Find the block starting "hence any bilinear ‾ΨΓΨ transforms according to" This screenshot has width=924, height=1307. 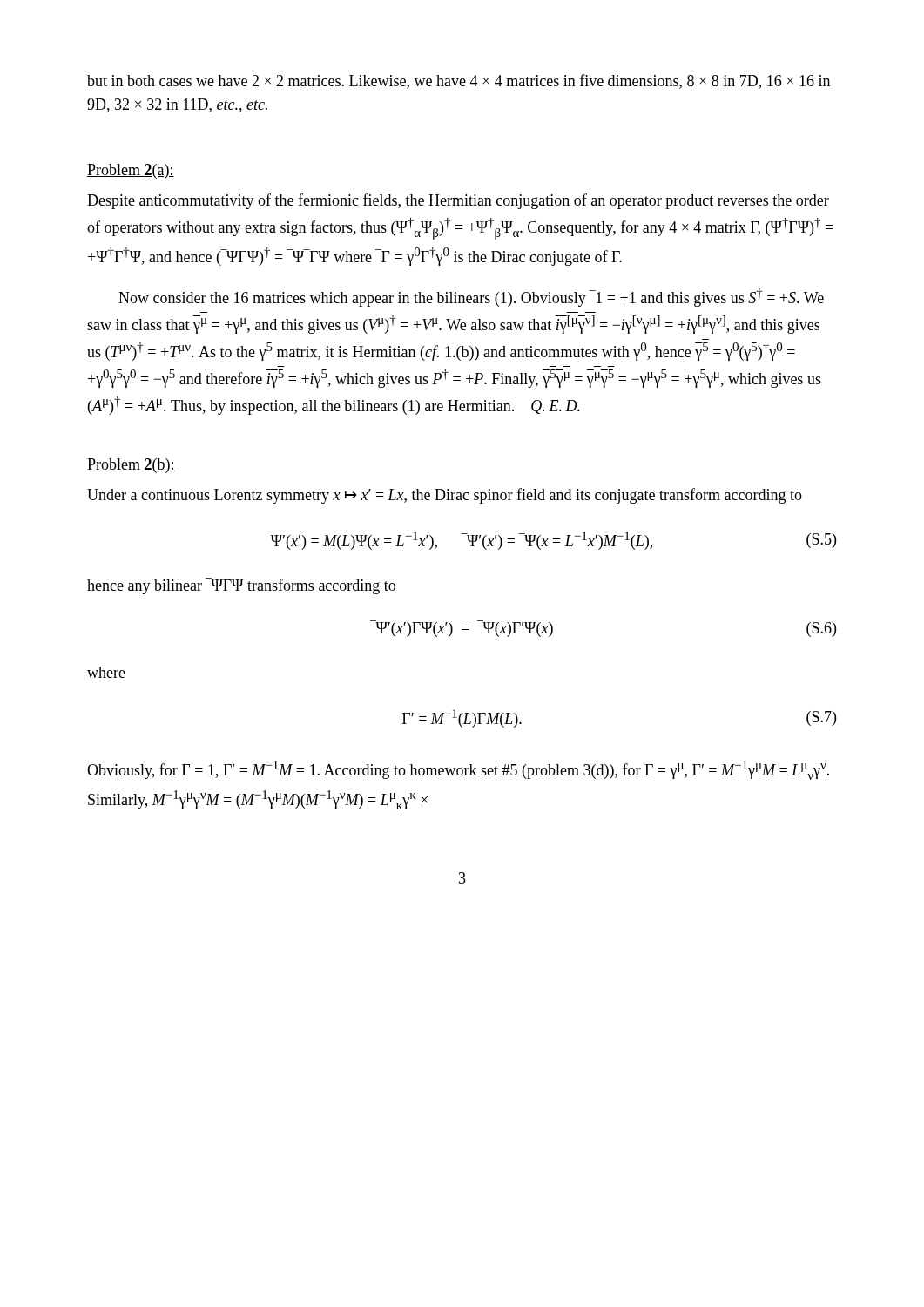[242, 586]
